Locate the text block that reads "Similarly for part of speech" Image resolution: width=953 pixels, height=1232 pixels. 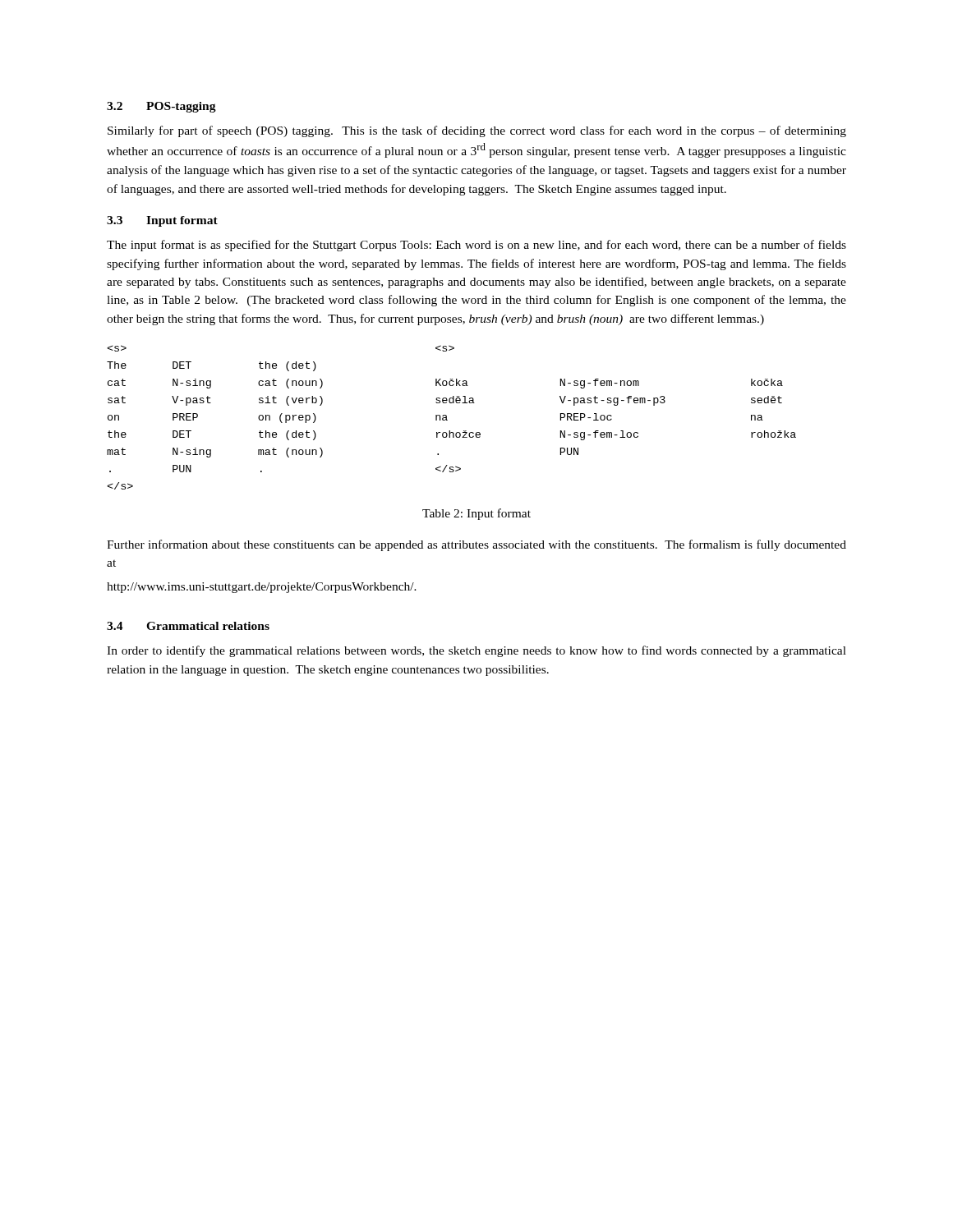[476, 159]
